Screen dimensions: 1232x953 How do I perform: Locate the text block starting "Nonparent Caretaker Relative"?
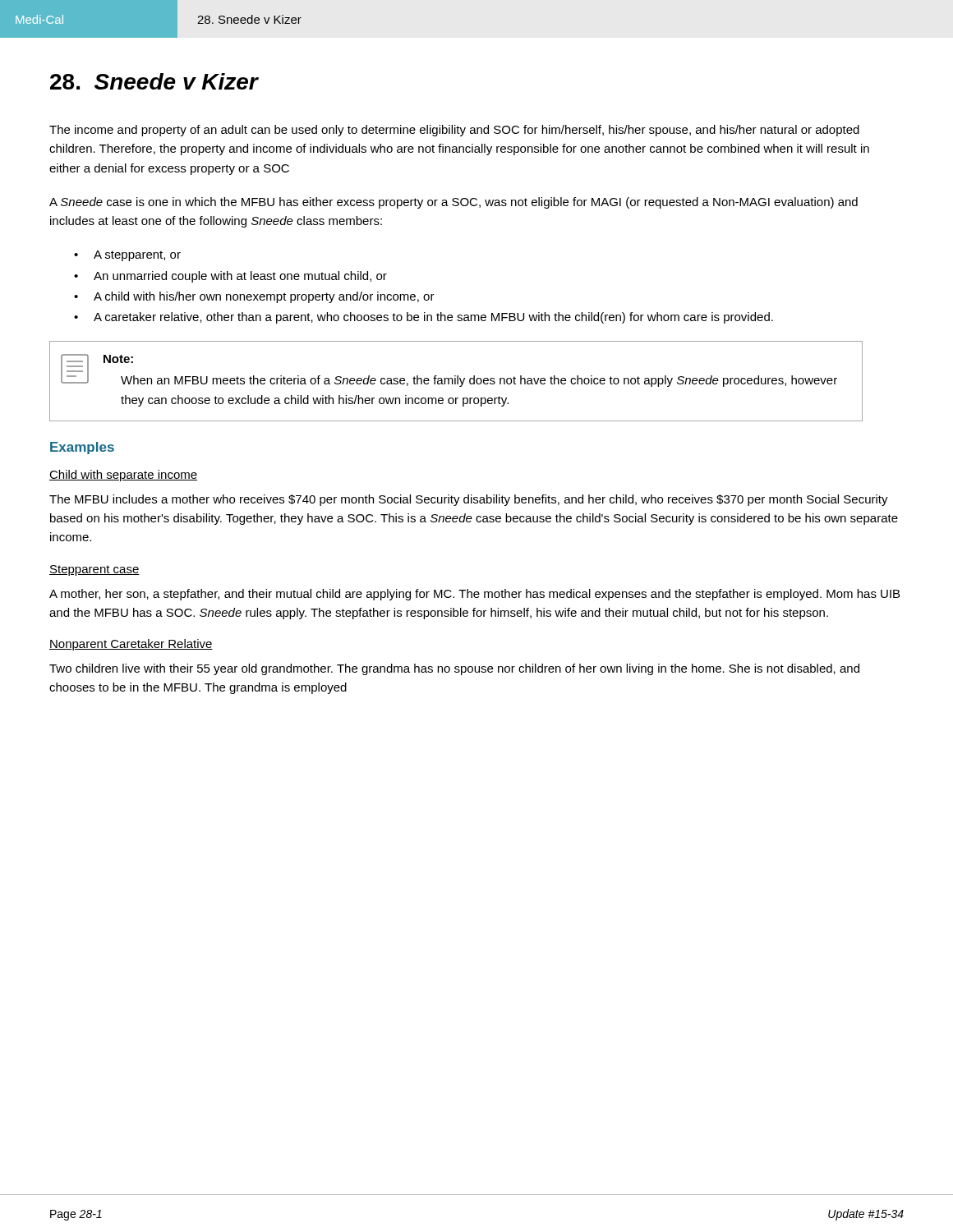tap(131, 644)
